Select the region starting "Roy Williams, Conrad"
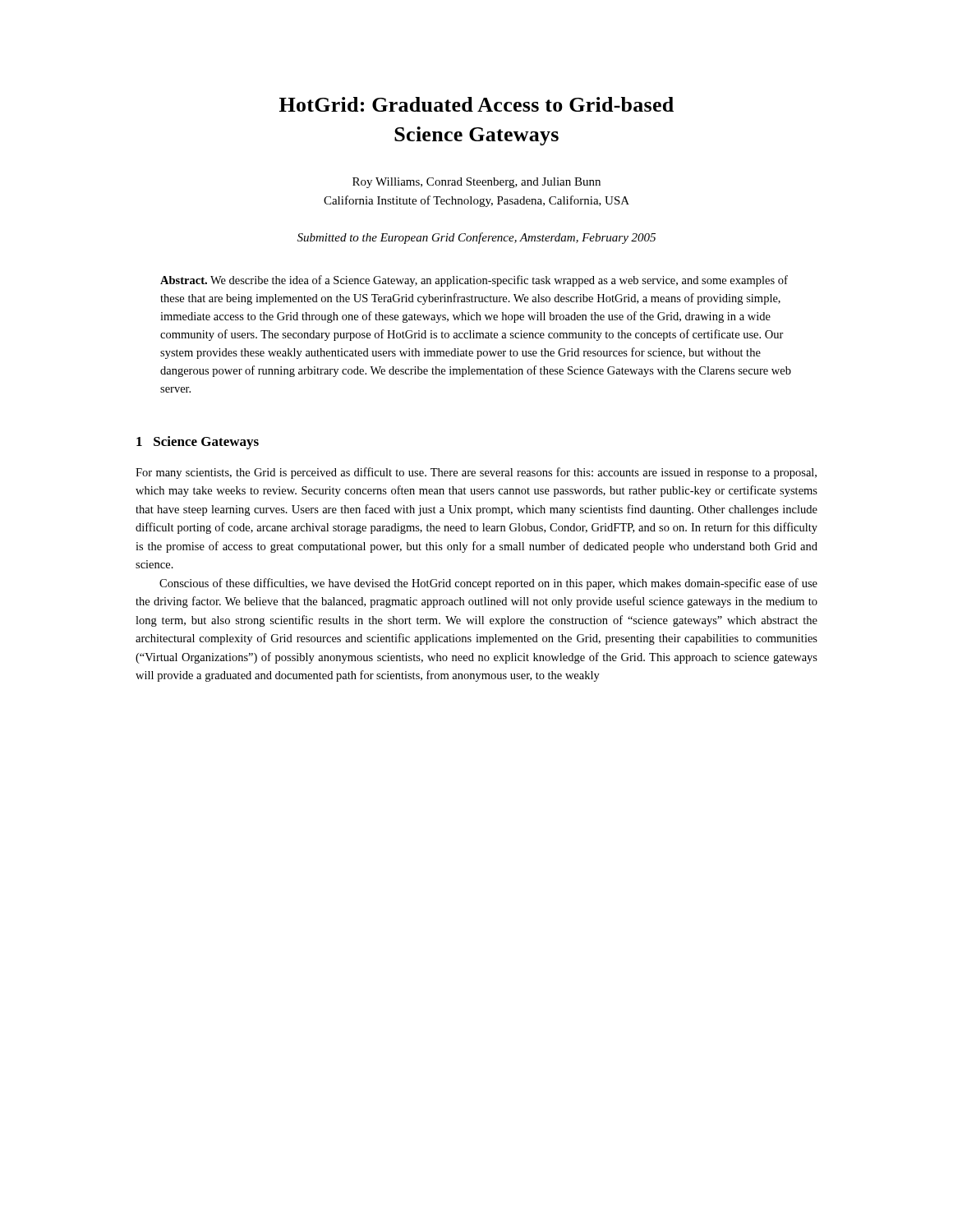Image resolution: width=953 pixels, height=1232 pixels. click(x=476, y=181)
